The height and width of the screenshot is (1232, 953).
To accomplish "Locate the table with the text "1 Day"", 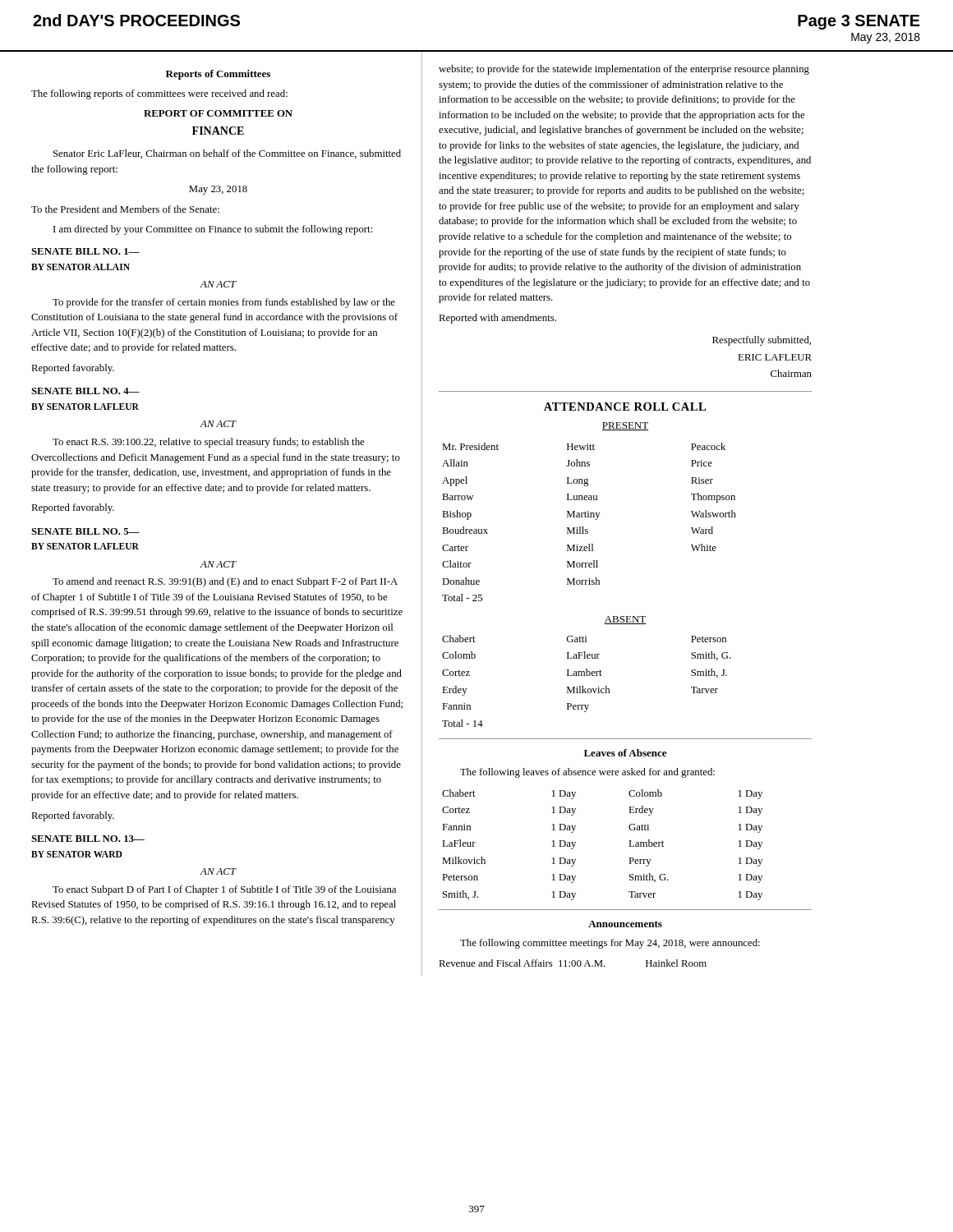I will click(625, 844).
